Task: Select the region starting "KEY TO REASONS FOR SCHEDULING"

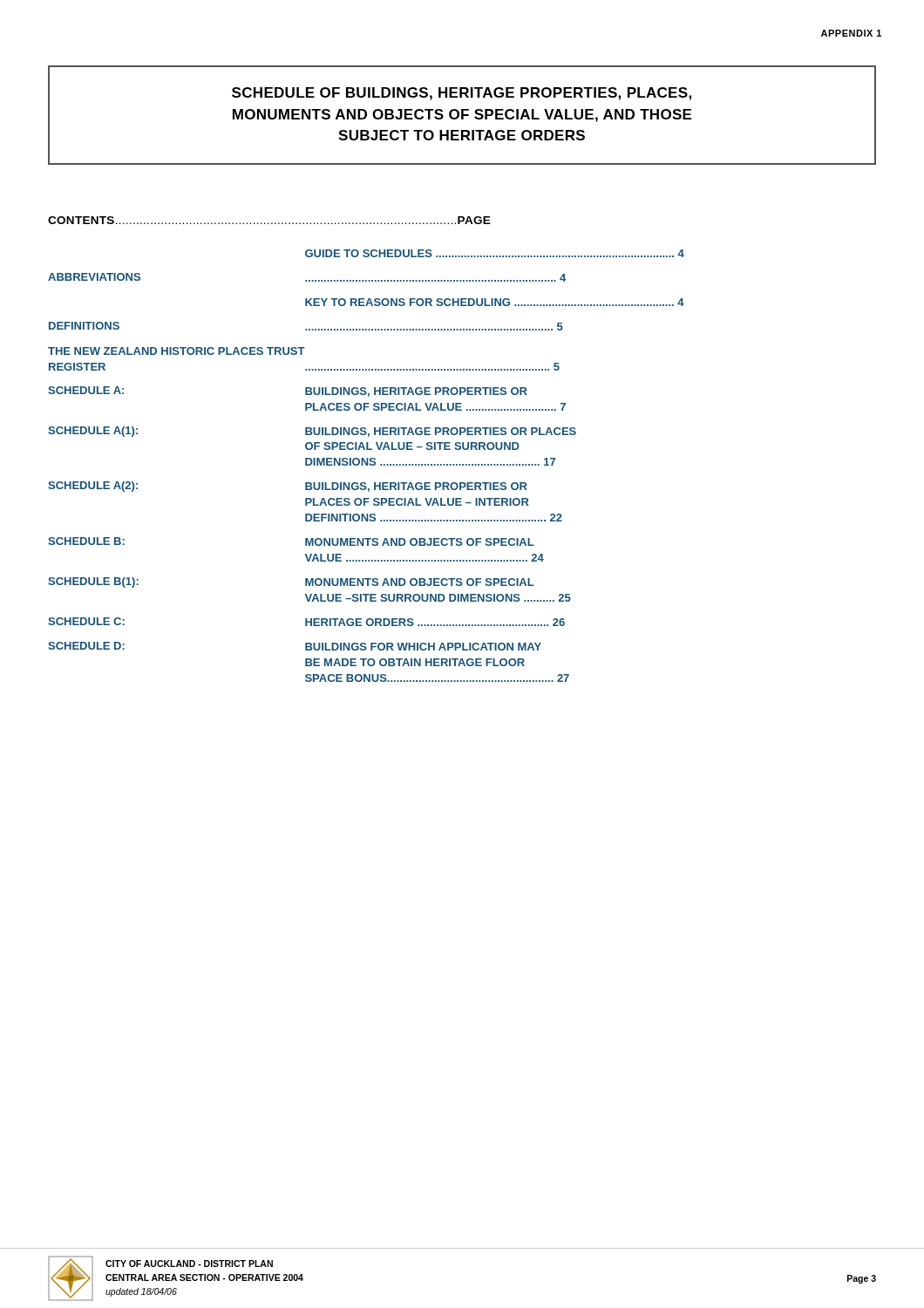Action: coord(462,307)
